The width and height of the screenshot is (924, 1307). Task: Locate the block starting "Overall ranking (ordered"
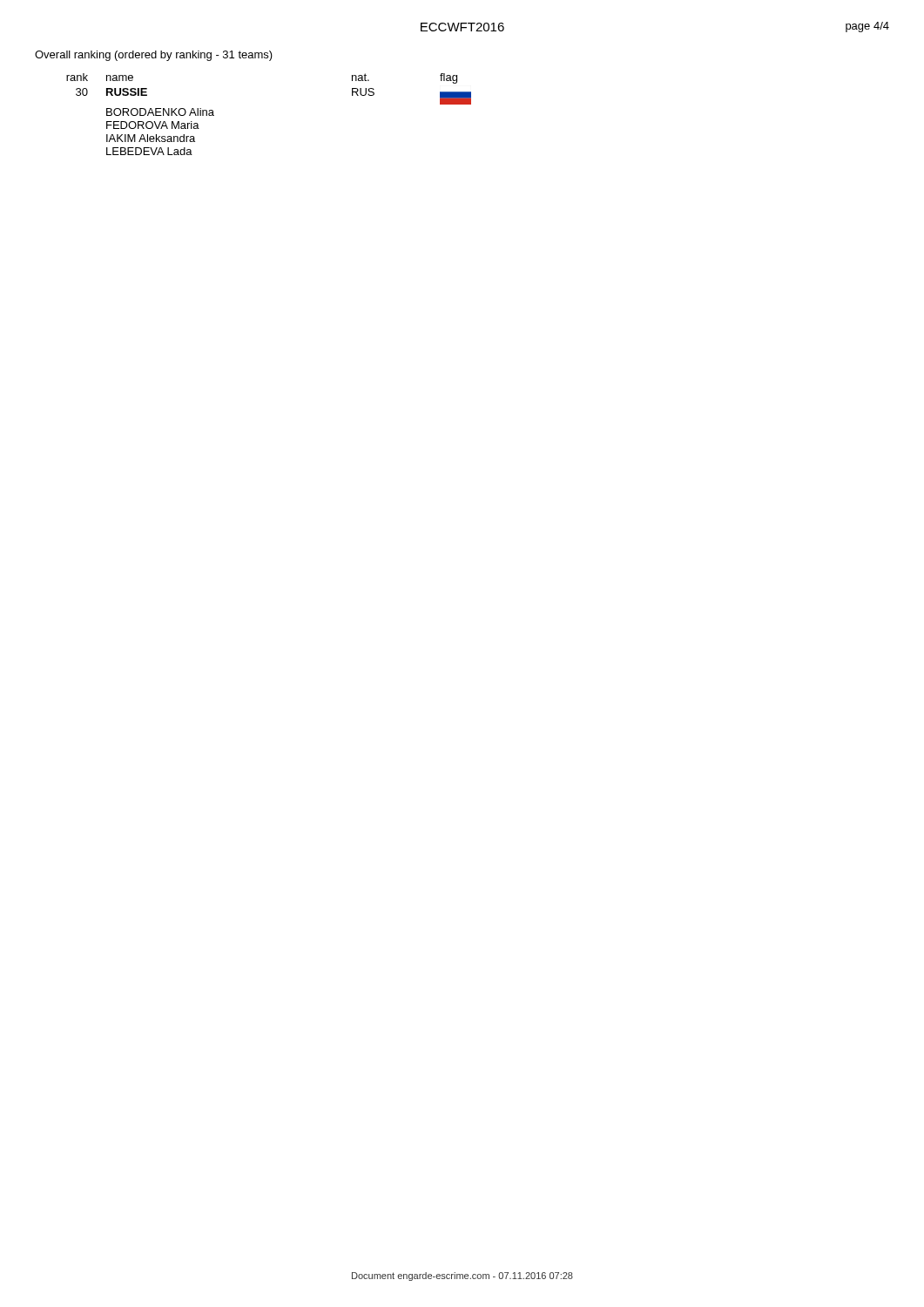point(154,55)
